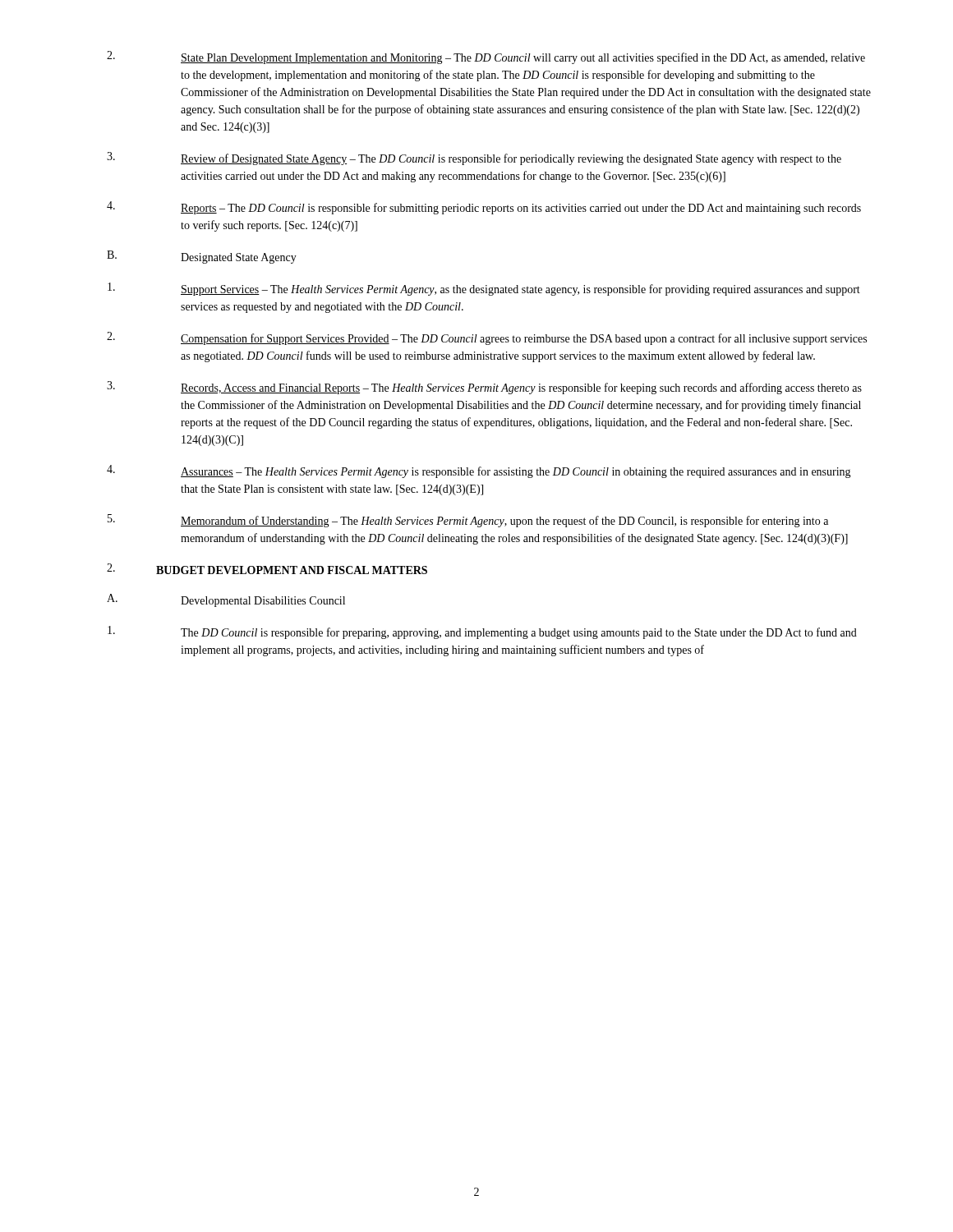Locate the element starting "3. Review of"
The height and width of the screenshot is (1232, 953).
489,168
